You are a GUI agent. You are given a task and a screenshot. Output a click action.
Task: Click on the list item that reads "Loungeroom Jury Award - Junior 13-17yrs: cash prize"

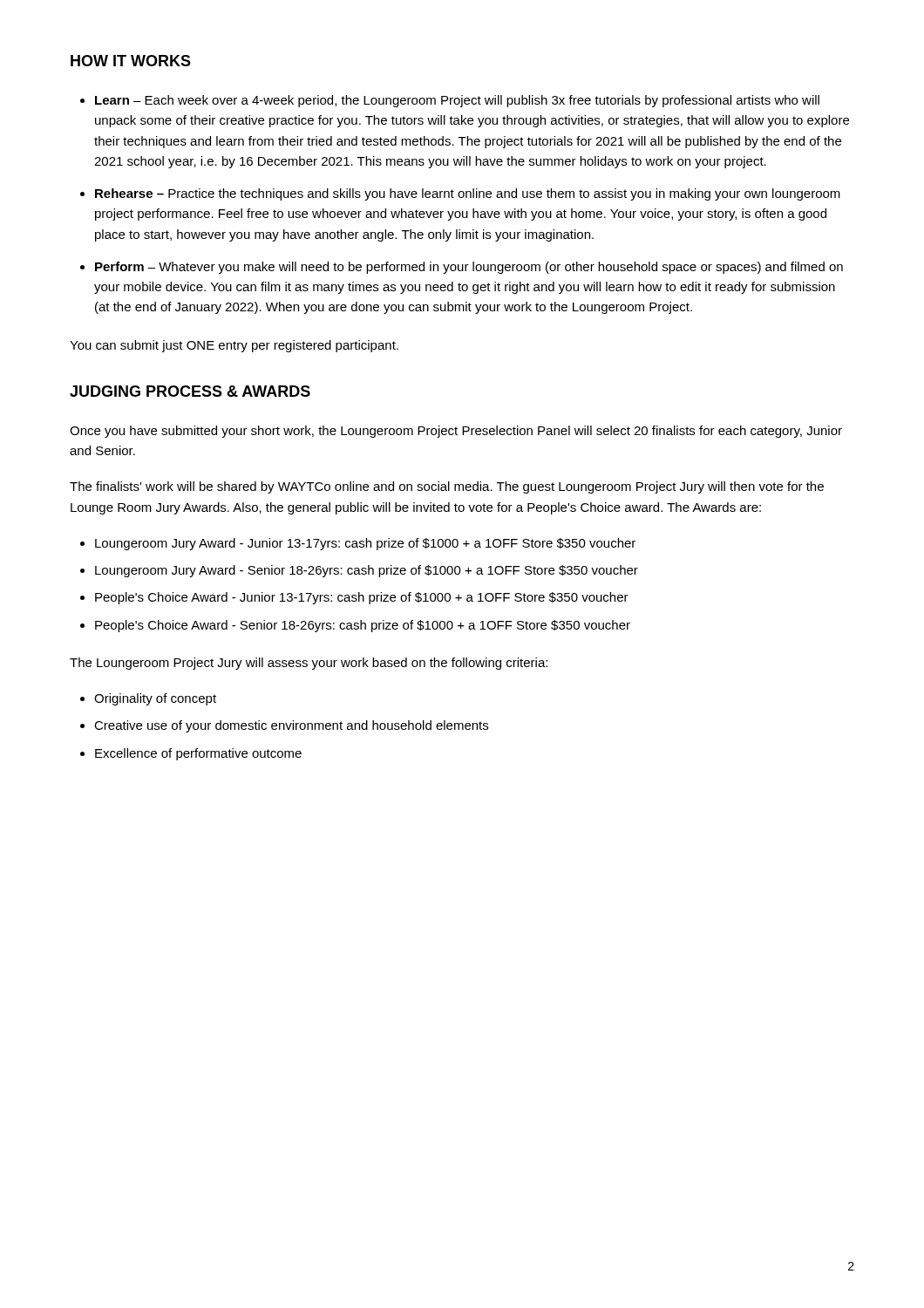pos(365,543)
